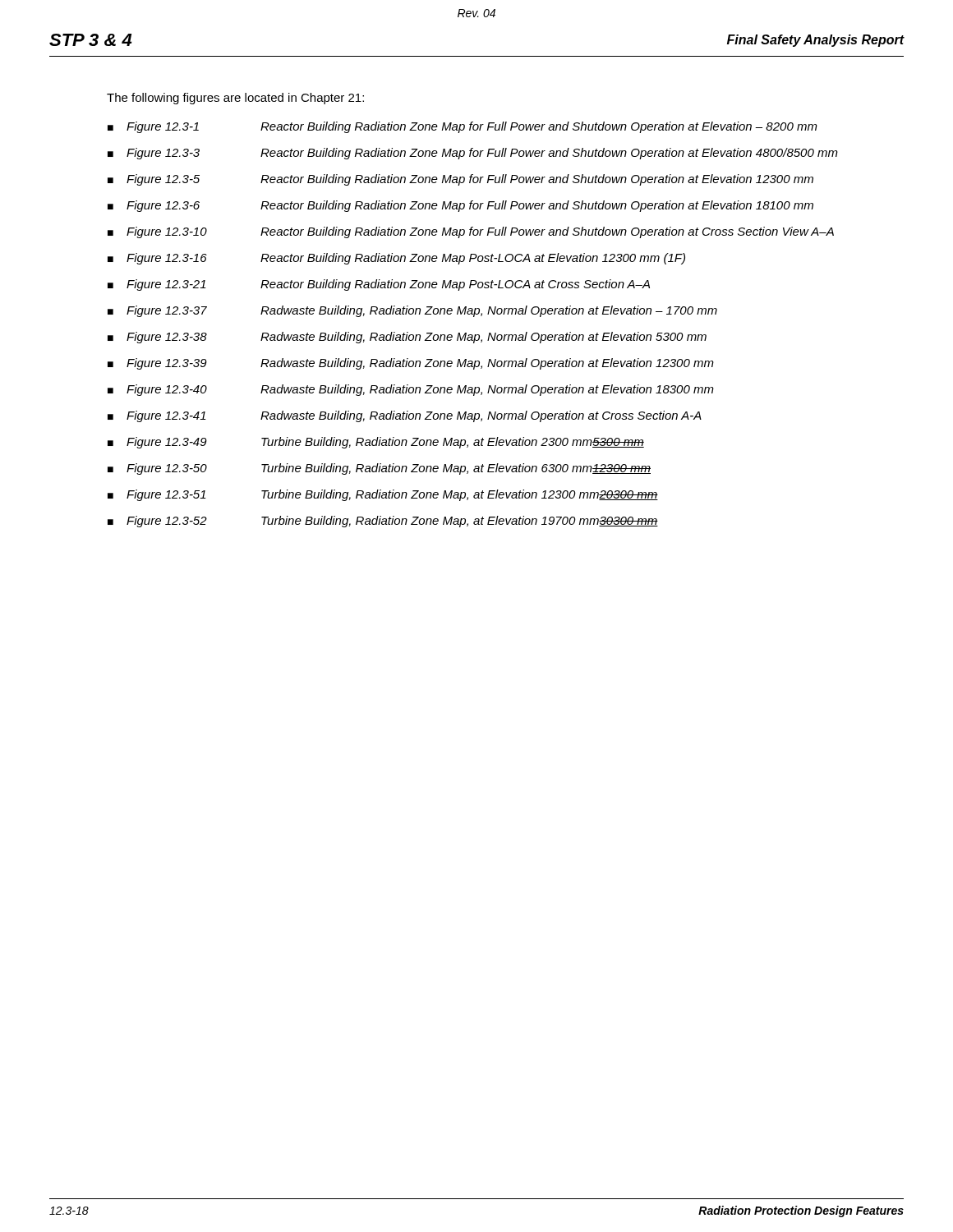Locate the list item that reads "■ Figure 12.3-39"
The width and height of the screenshot is (953, 1232).
(505, 363)
